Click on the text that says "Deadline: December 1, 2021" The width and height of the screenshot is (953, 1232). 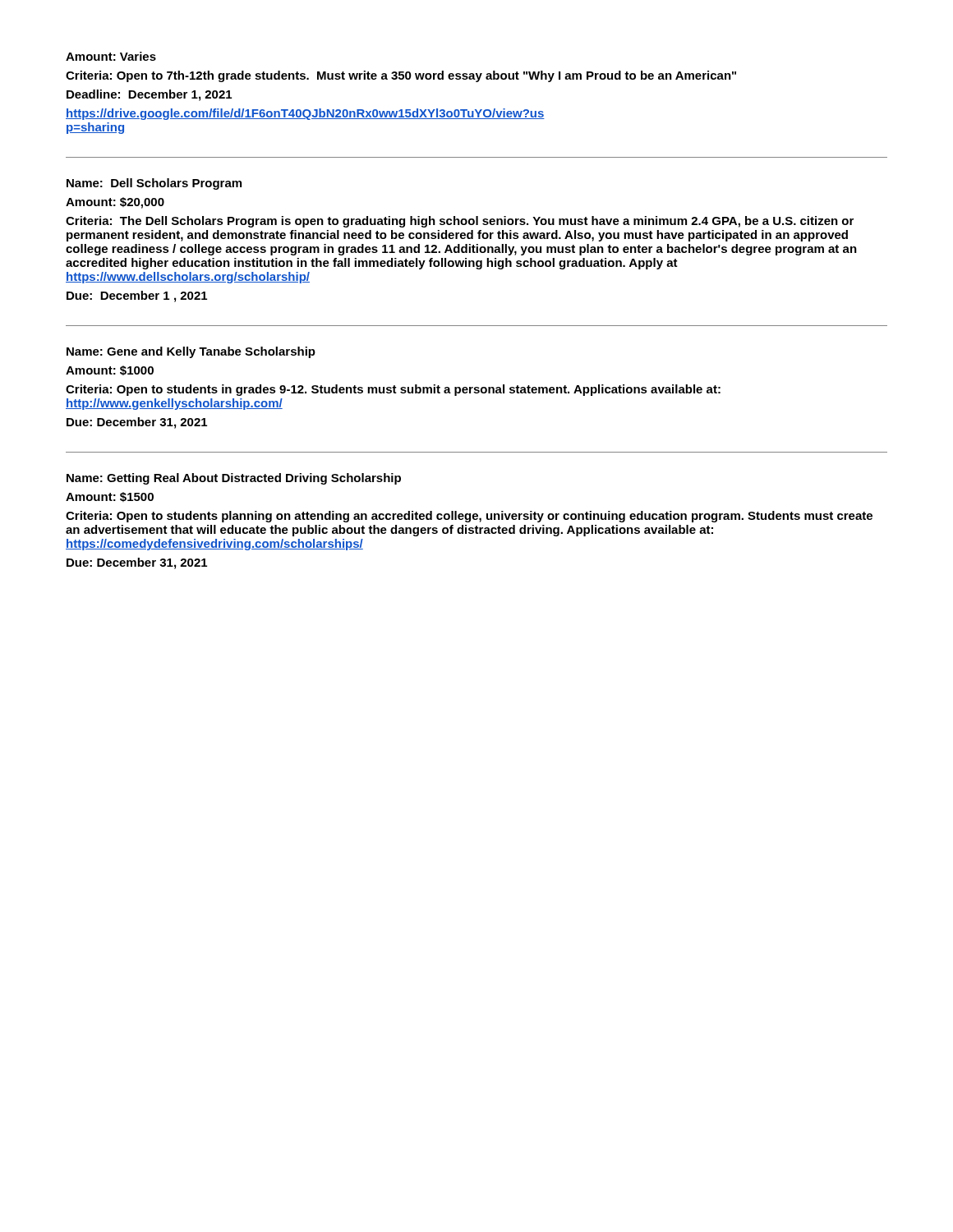point(149,94)
